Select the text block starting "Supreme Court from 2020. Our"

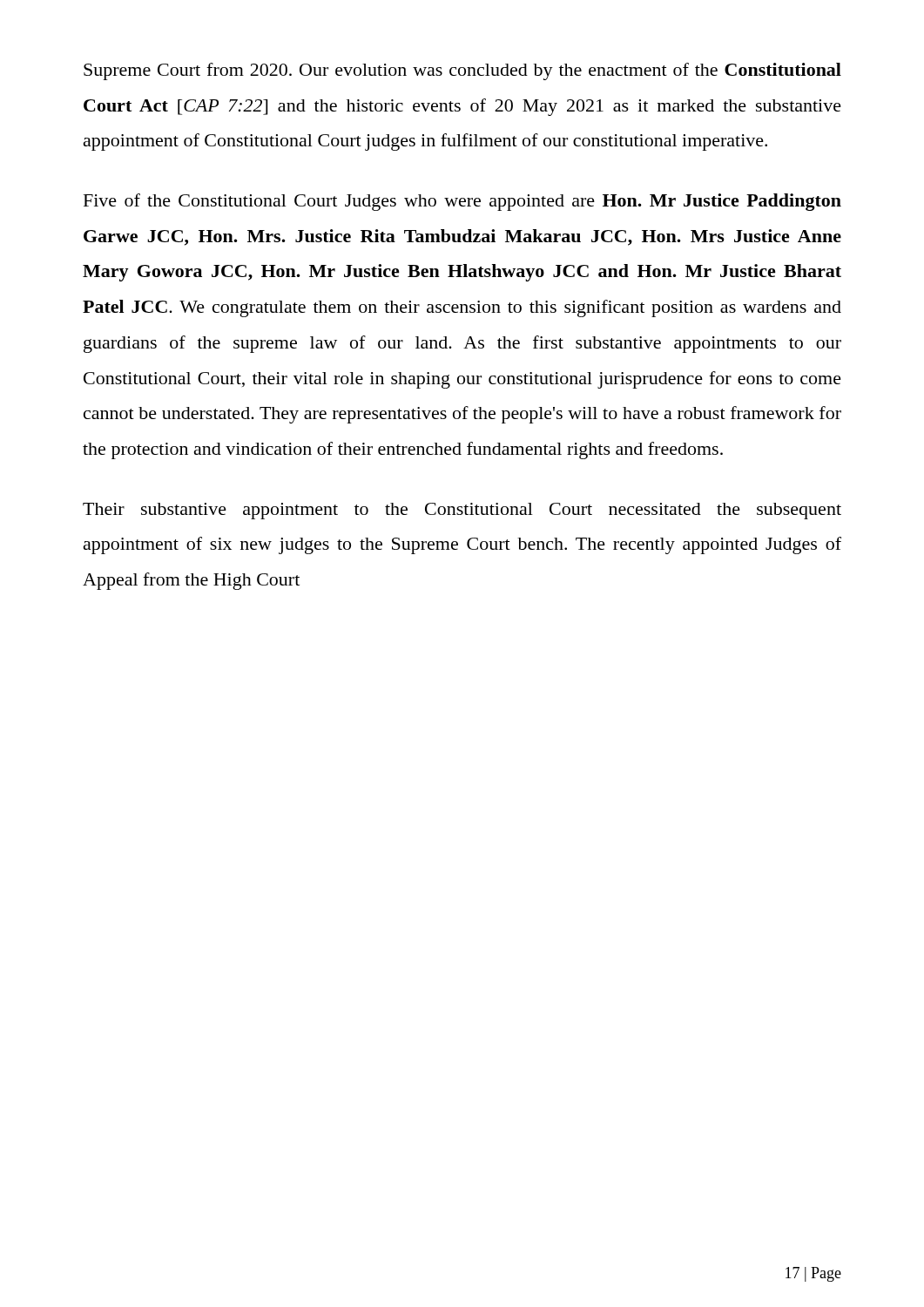(462, 105)
